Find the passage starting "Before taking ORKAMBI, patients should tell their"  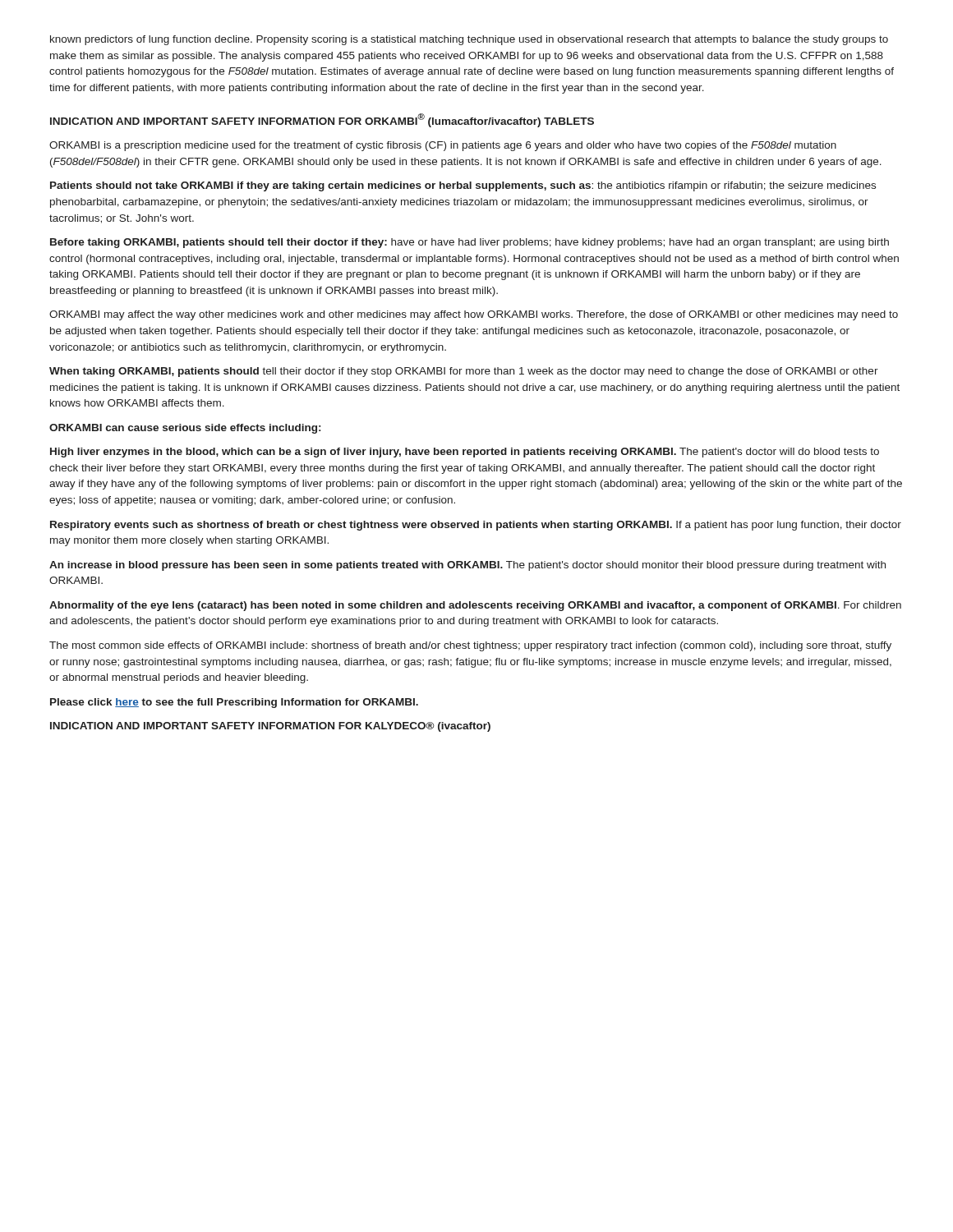(x=476, y=266)
